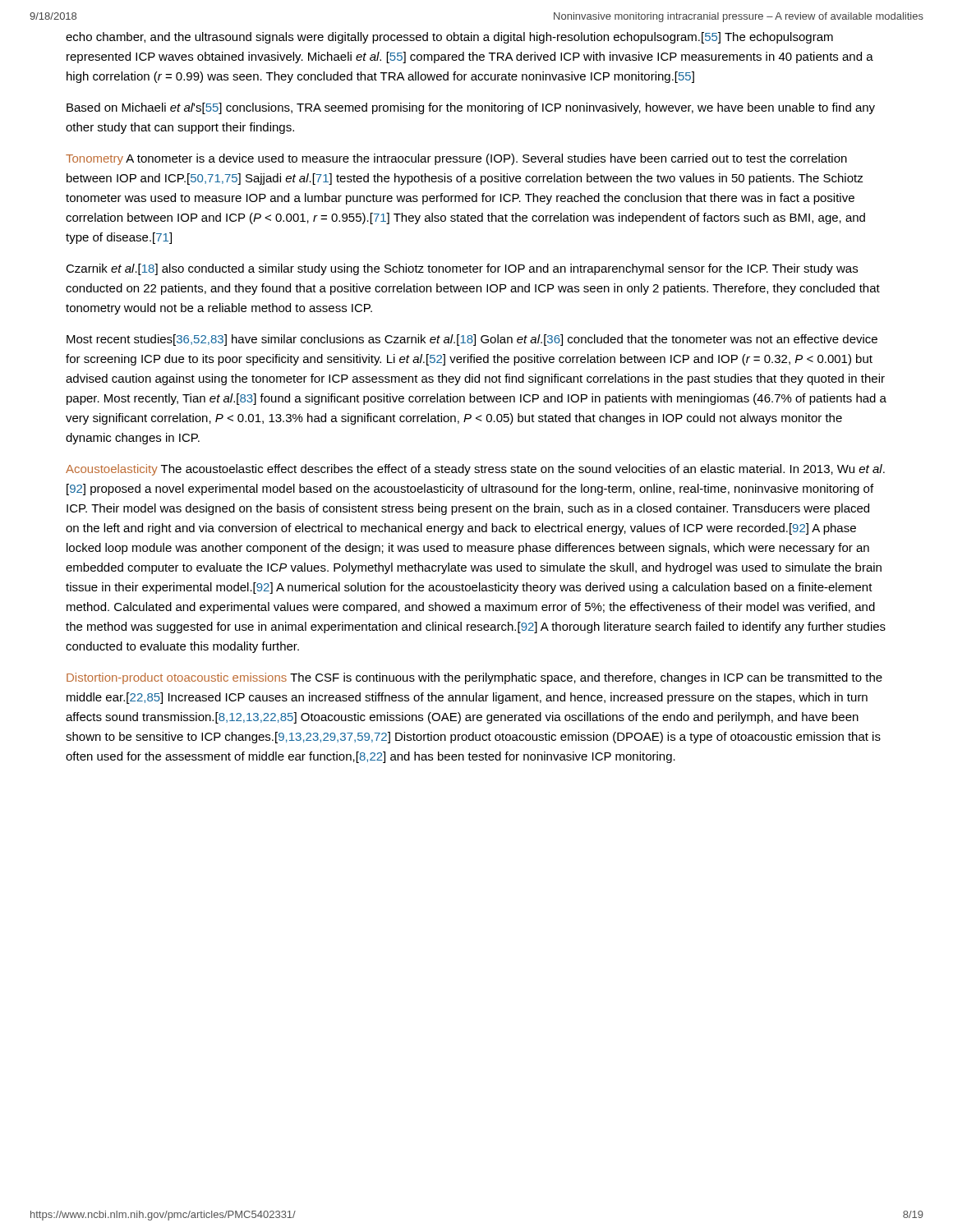Locate the block of text that opens with "Based on Michaeli et al's[55] conclusions, TRA seemed"

(470, 117)
